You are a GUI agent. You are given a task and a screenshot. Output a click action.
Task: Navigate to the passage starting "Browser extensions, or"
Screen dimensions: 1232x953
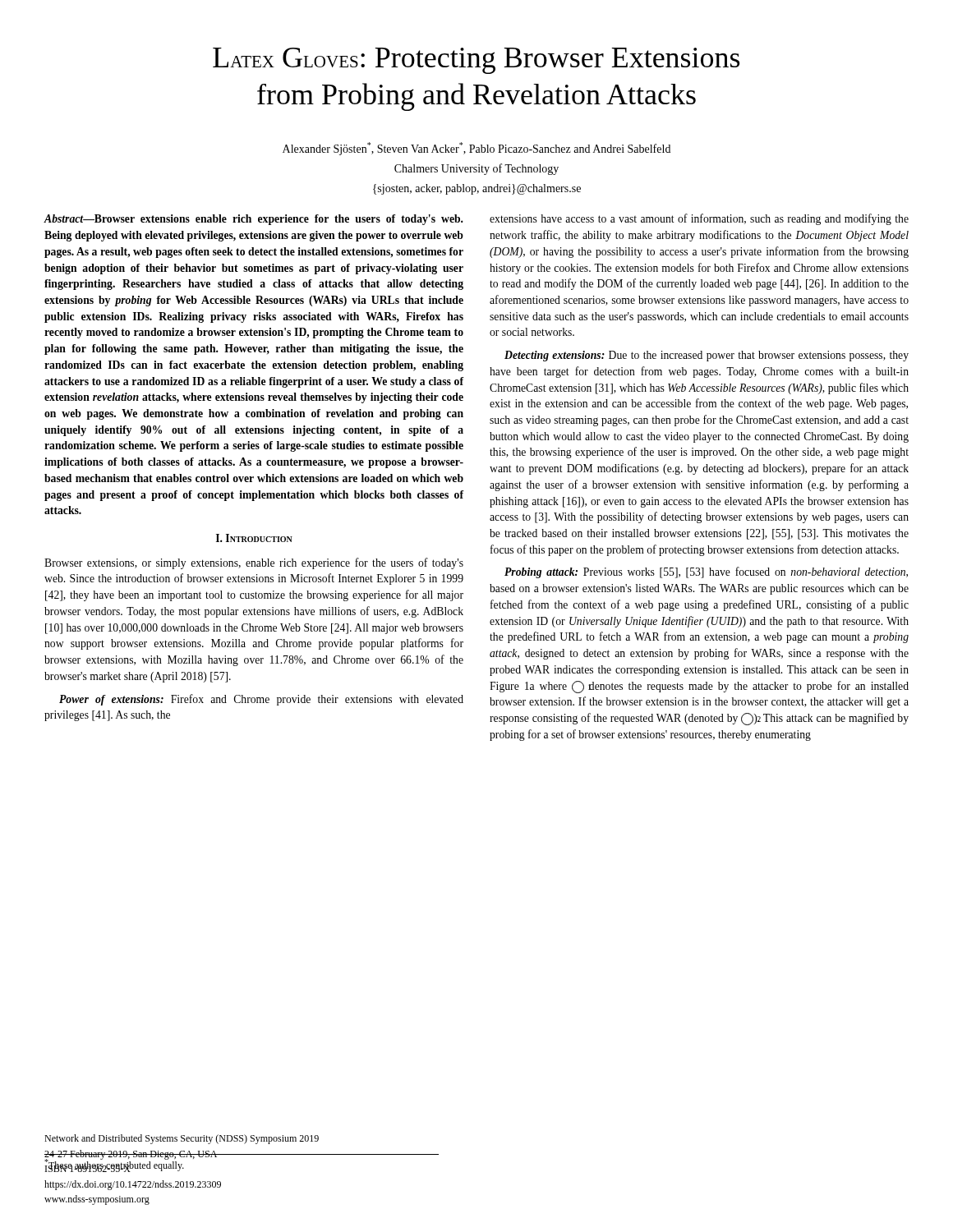(x=254, y=639)
